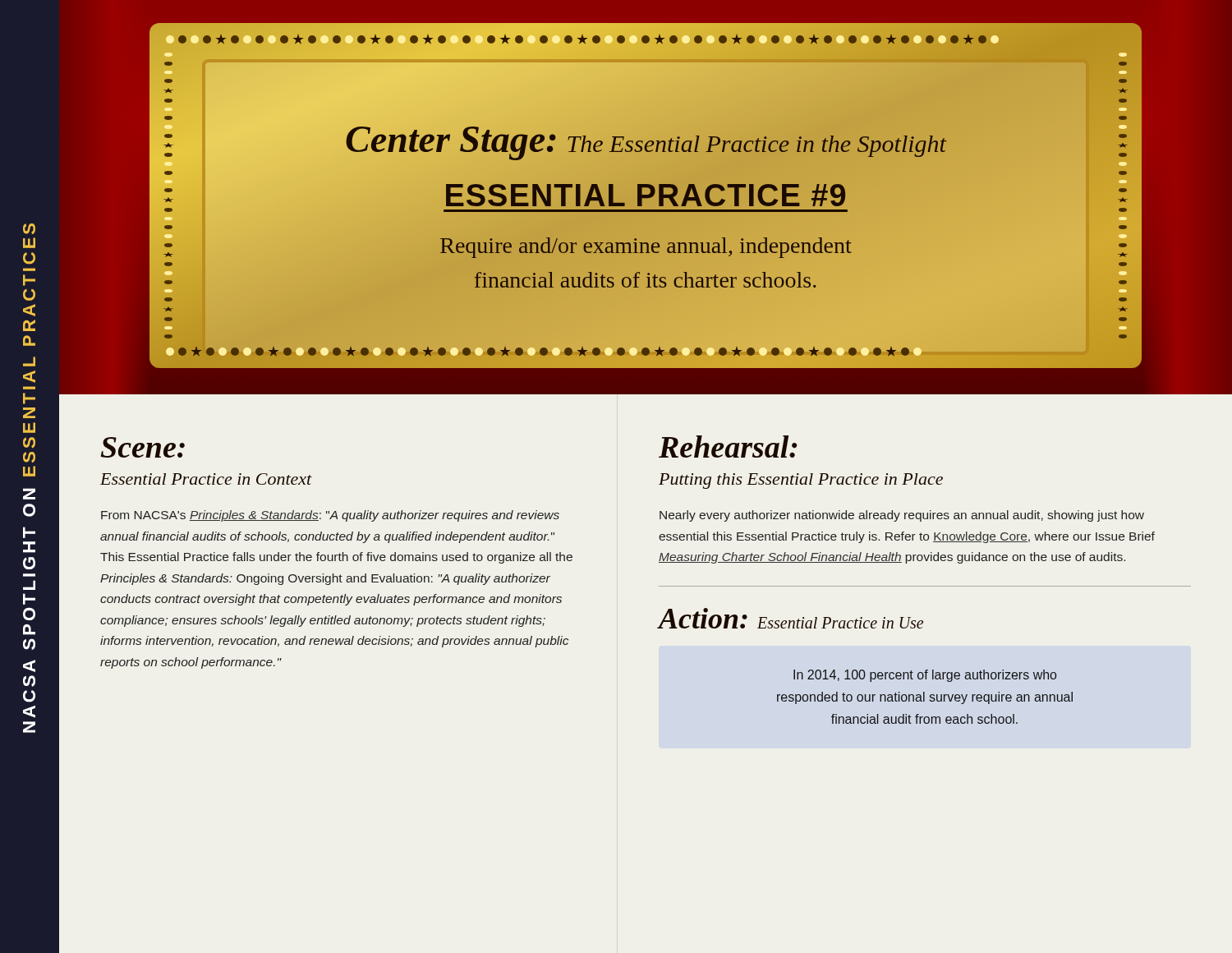This screenshot has width=1232, height=953.
Task: Locate the block of text that opens with "Require and/or examine annual, independentfinancial"
Action: pos(646,263)
